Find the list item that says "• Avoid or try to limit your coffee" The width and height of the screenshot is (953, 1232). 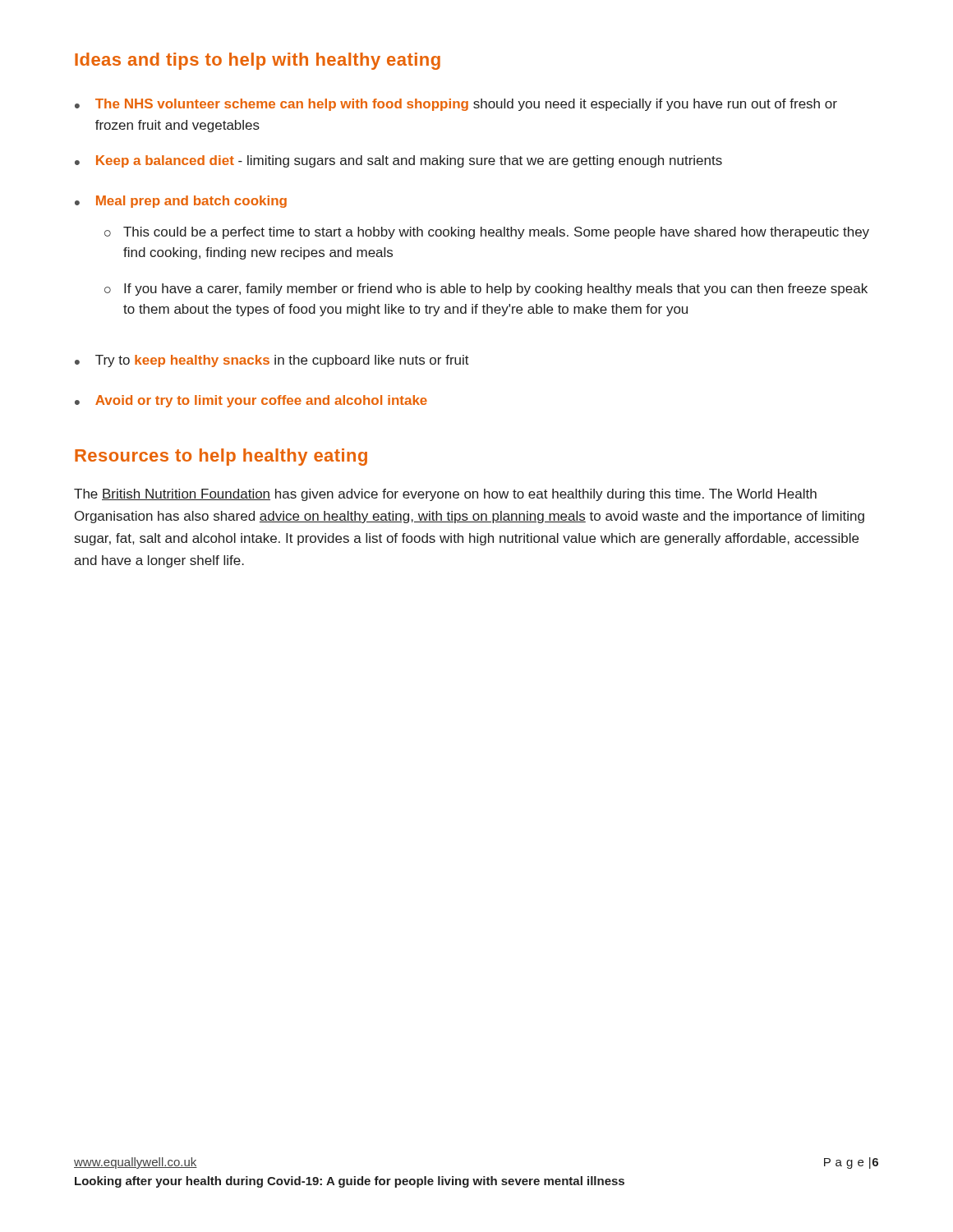click(251, 401)
